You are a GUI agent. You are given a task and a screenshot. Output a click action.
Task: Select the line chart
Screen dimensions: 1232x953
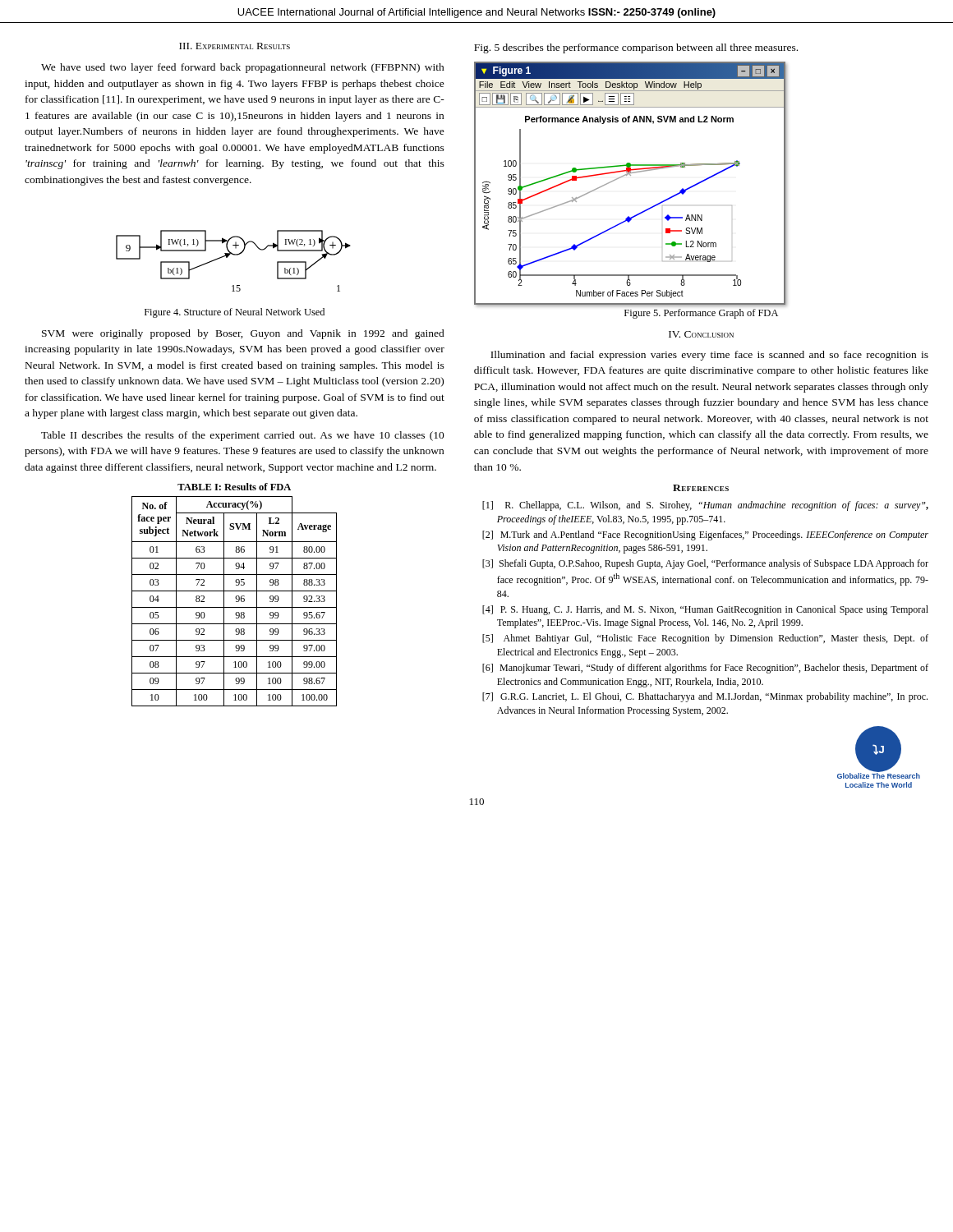(701, 183)
